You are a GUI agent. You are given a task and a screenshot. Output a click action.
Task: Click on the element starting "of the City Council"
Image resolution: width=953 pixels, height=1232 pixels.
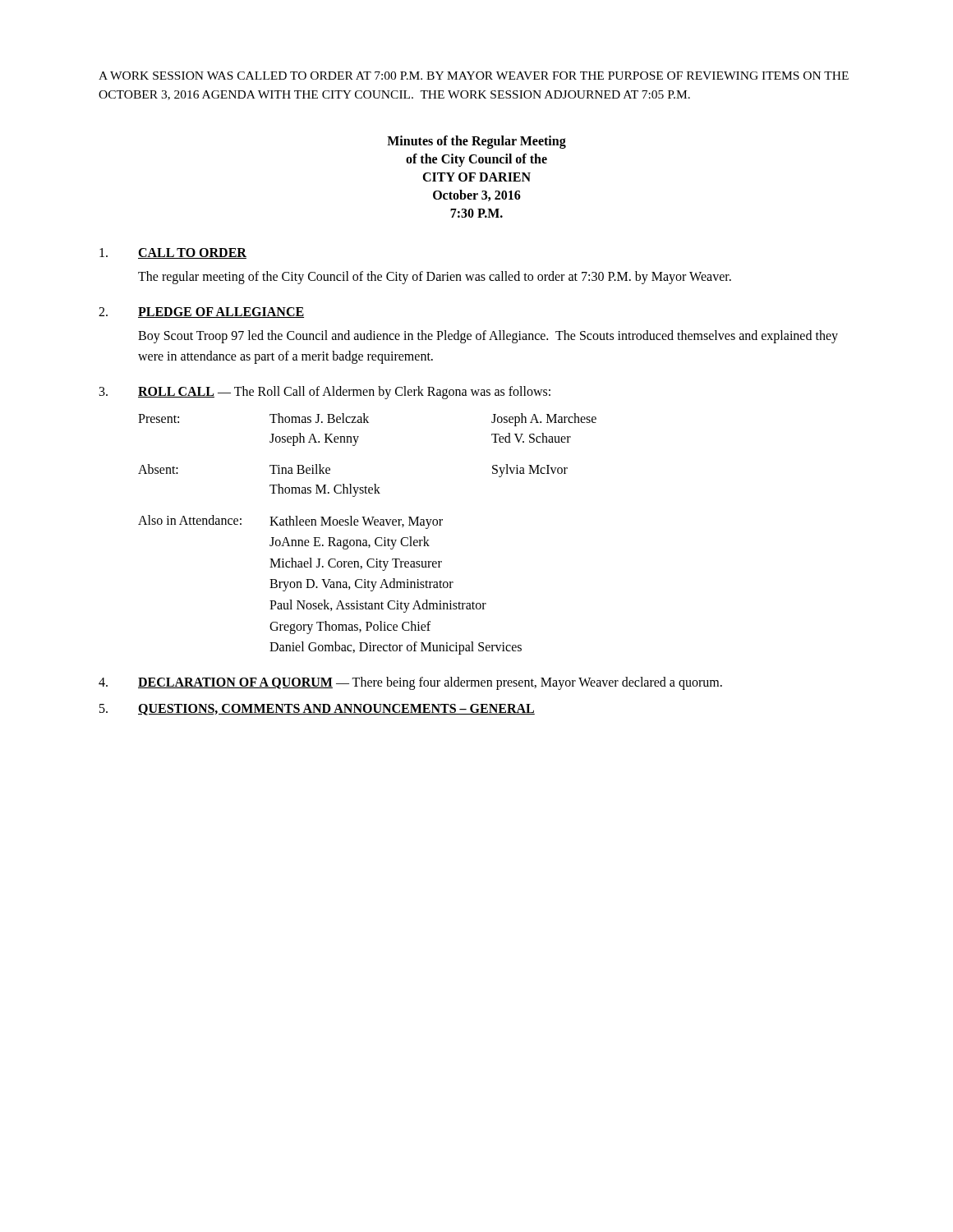(x=476, y=158)
